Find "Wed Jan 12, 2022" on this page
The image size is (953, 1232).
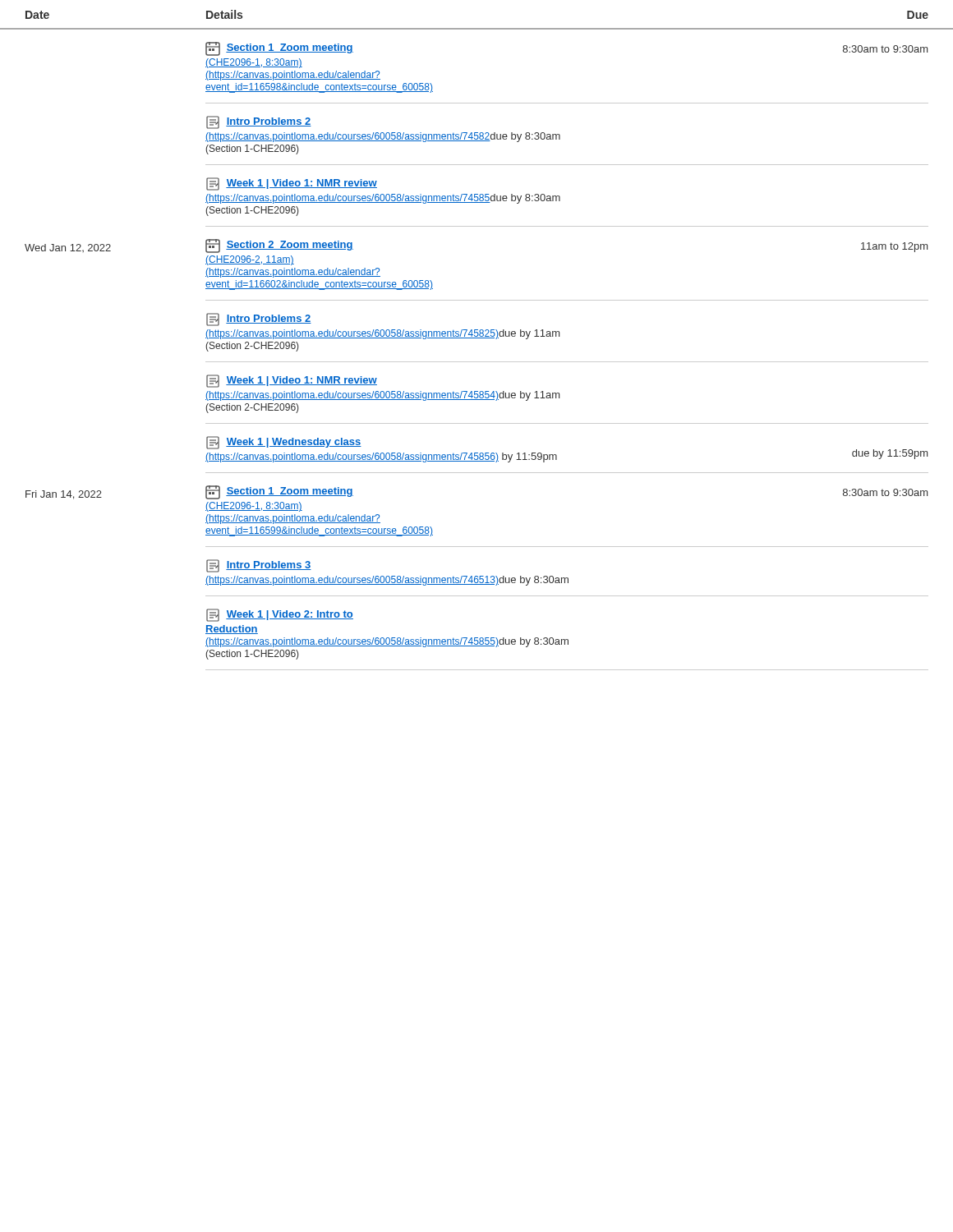tap(68, 248)
